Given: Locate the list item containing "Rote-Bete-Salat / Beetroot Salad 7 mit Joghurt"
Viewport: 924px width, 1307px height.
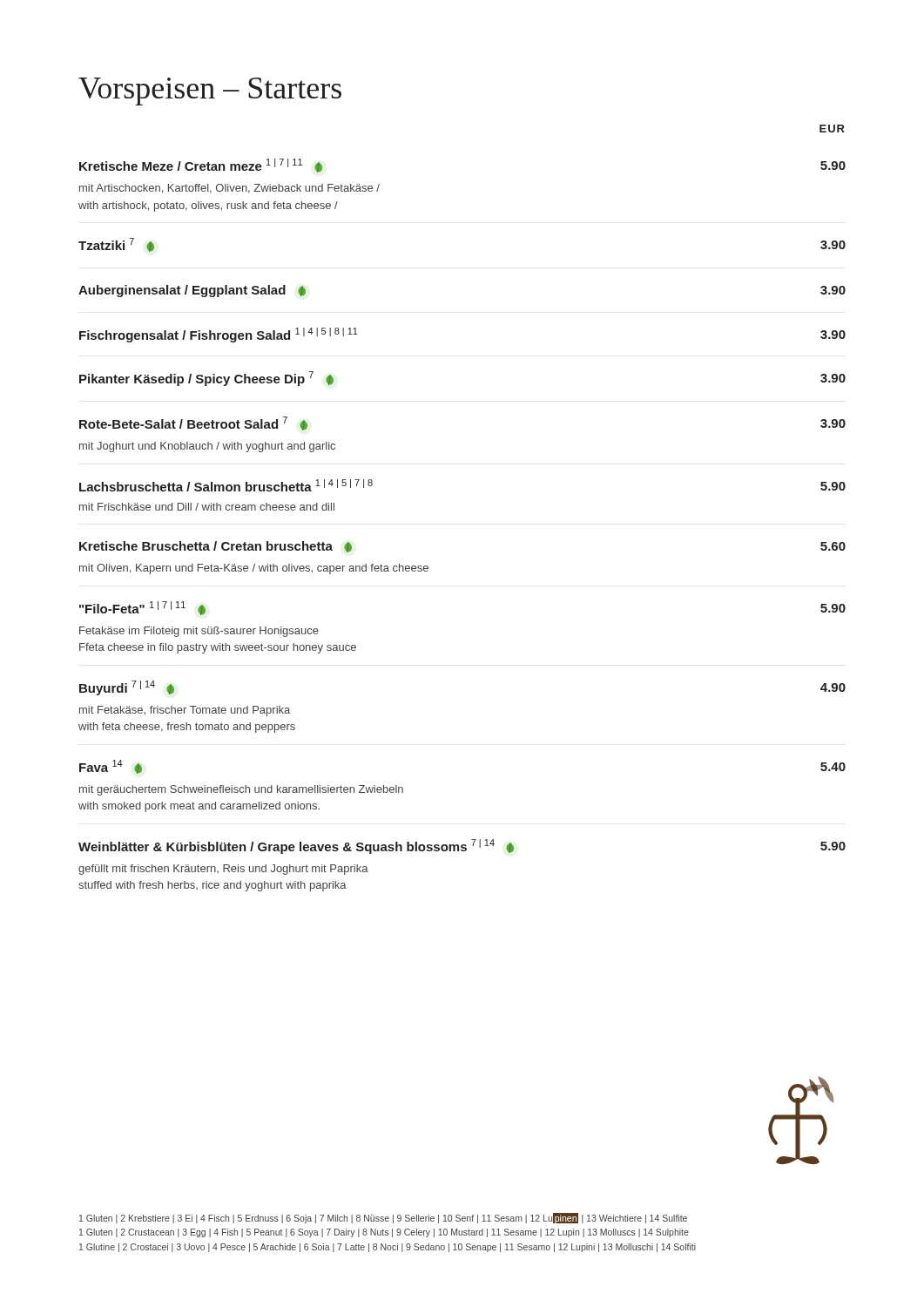Looking at the screenshot, I should coord(195,423).
